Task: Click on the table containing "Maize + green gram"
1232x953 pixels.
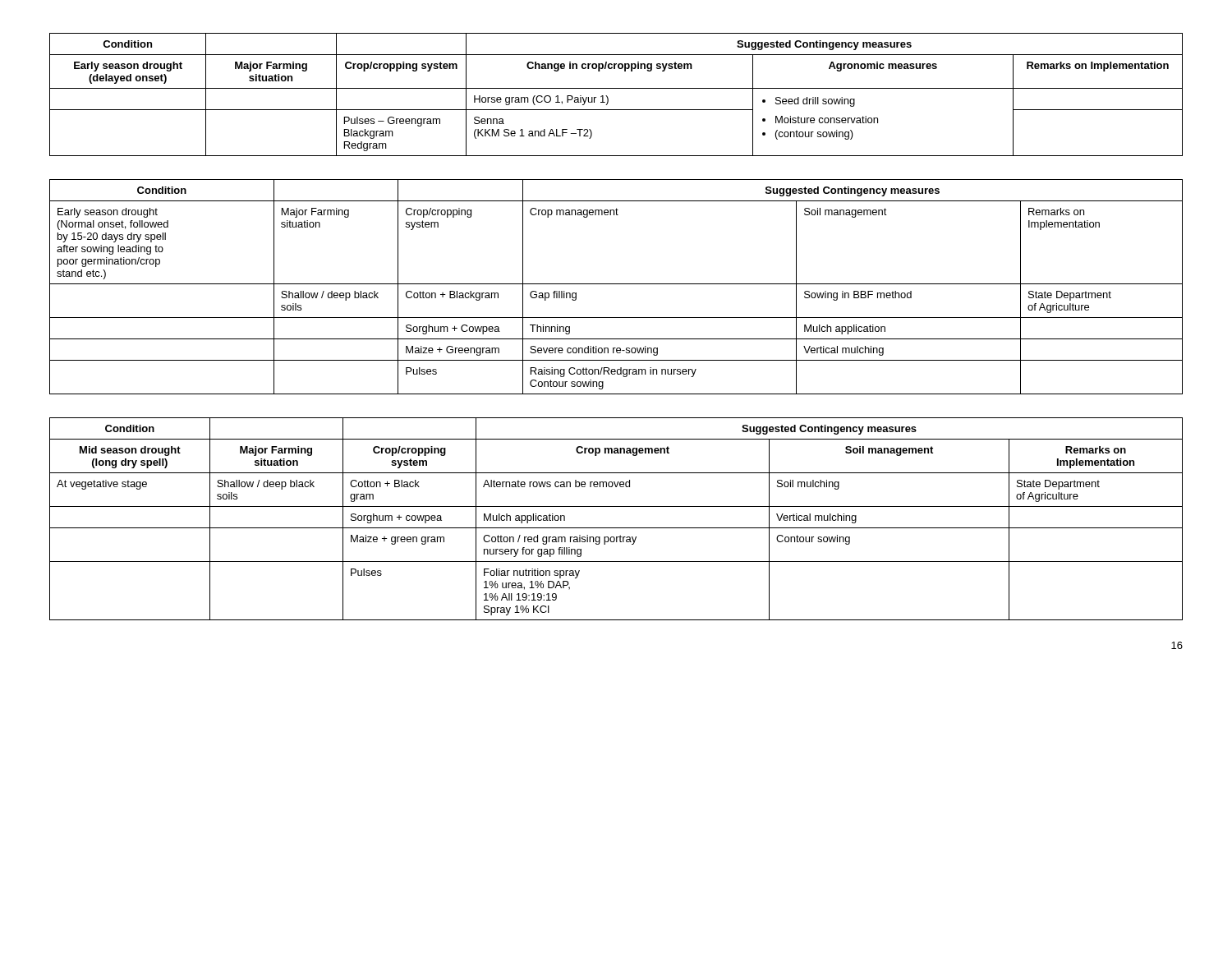Action: pyautogui.click(x=616, y=519)
